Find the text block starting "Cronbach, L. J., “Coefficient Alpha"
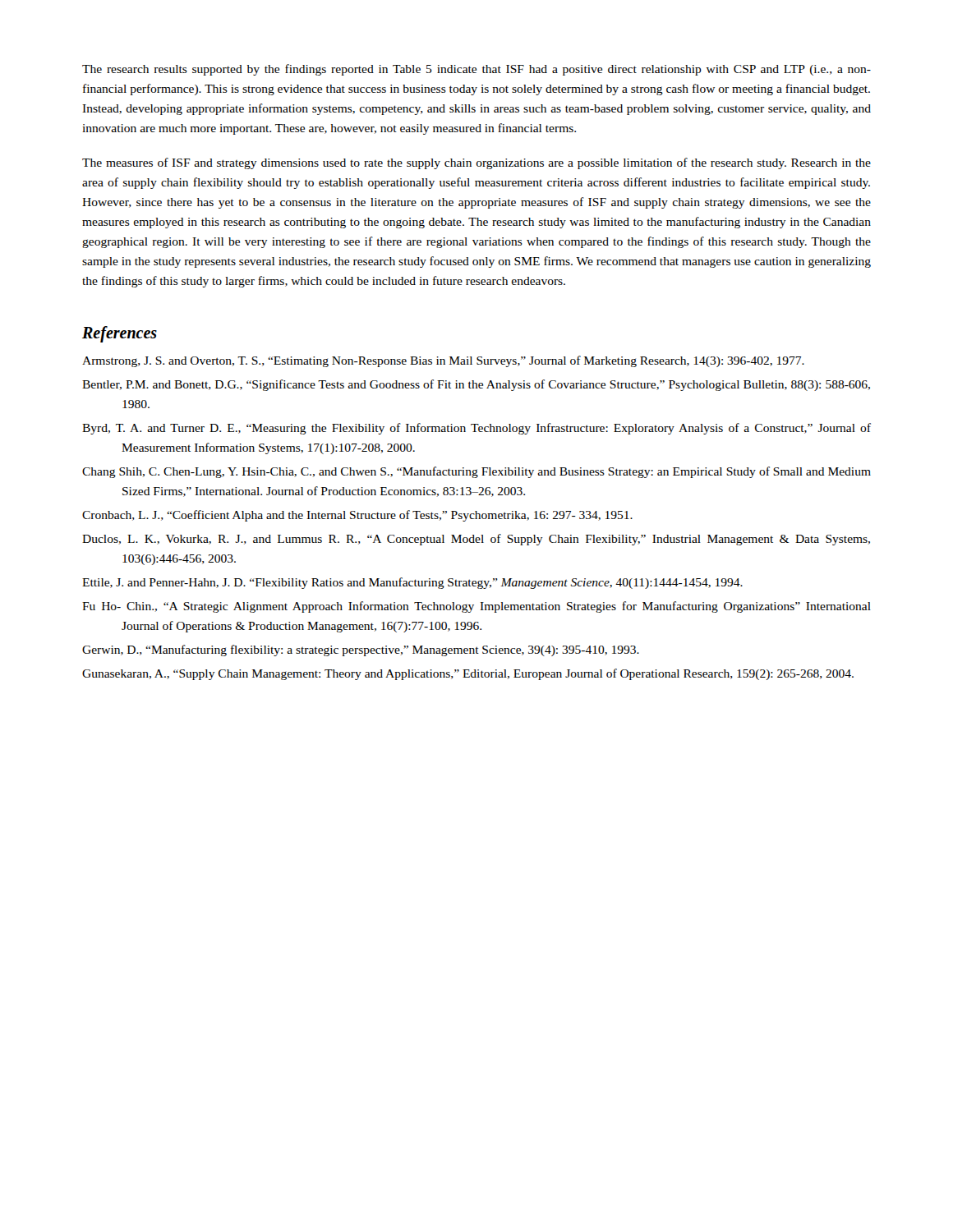This screenshot has height=1232, width=953. click(357, 515)
